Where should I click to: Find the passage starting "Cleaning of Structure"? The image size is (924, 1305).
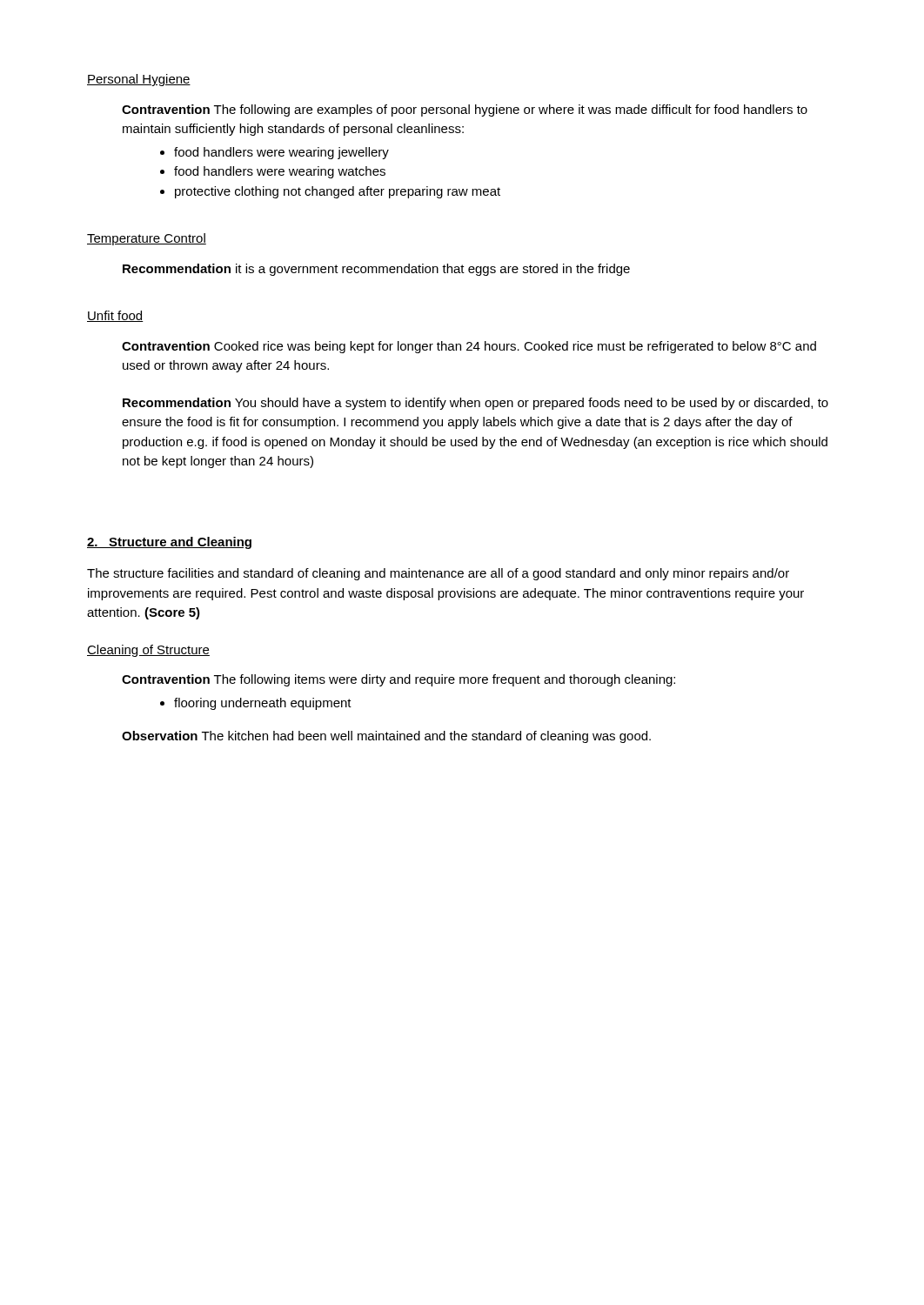point(148,649)
